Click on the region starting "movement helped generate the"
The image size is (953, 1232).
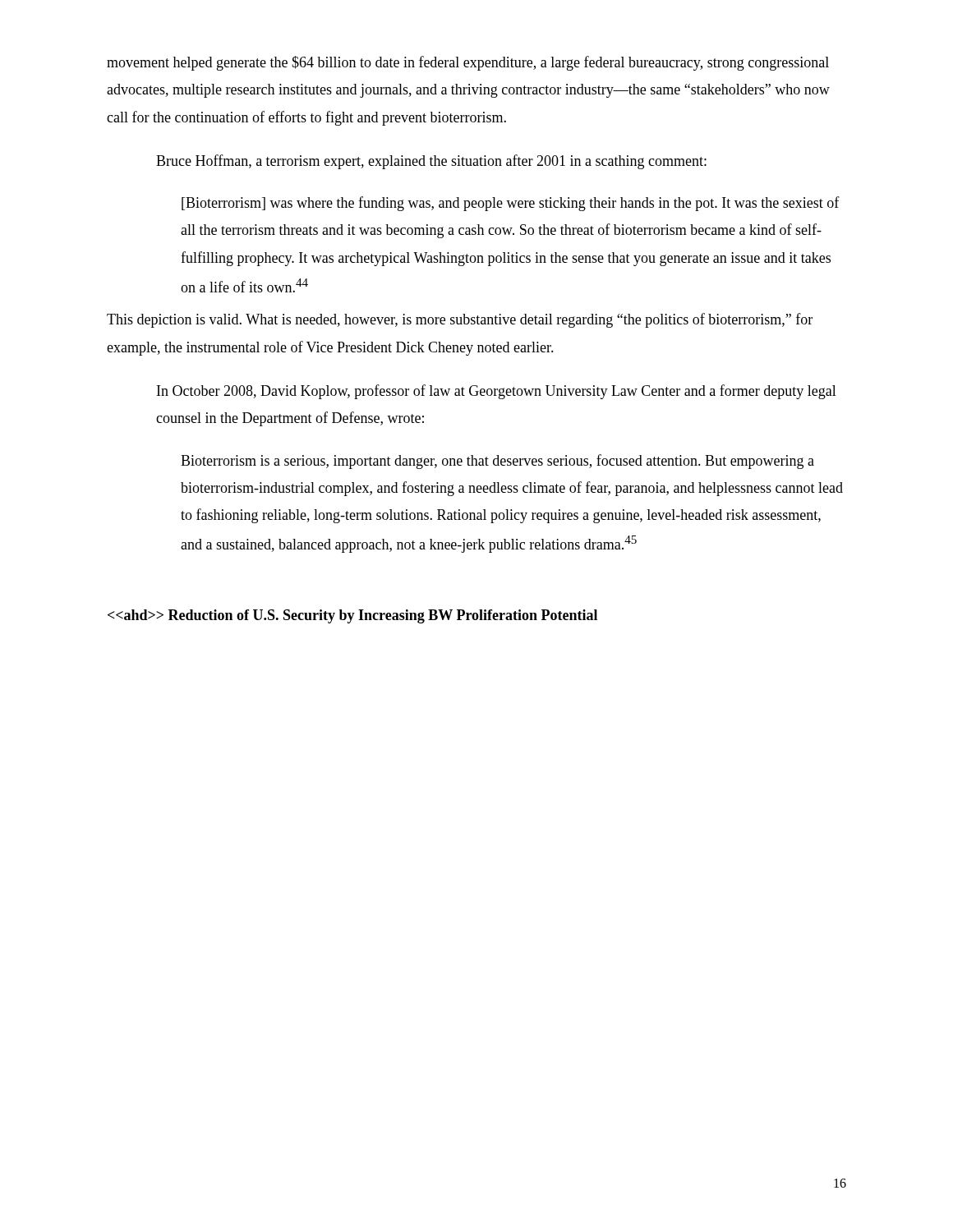468,90
